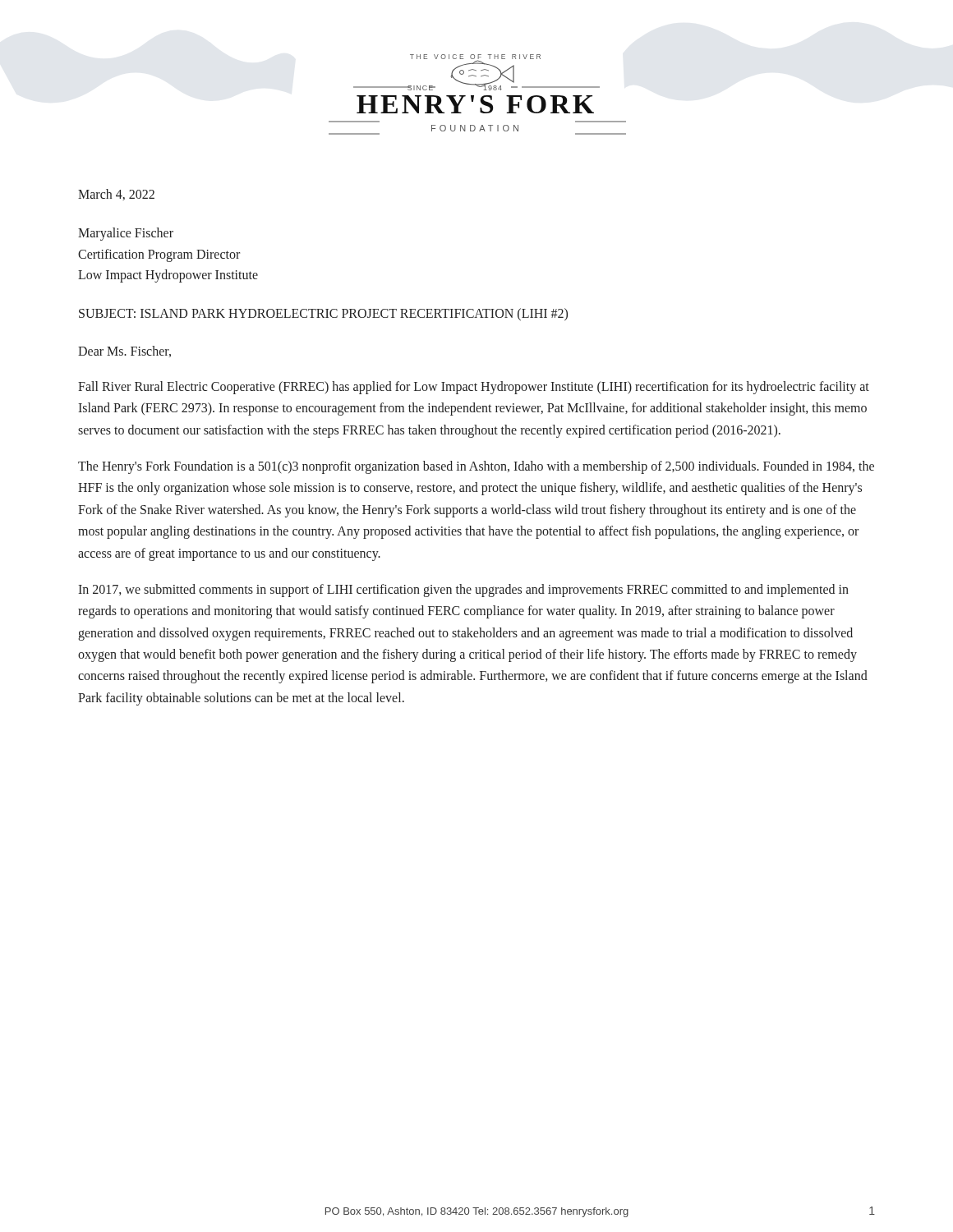Find the block on this page that starts "Fall River Rural Electric"
The width and height of the screenshot is (953, 1232).
click(474, 408)
